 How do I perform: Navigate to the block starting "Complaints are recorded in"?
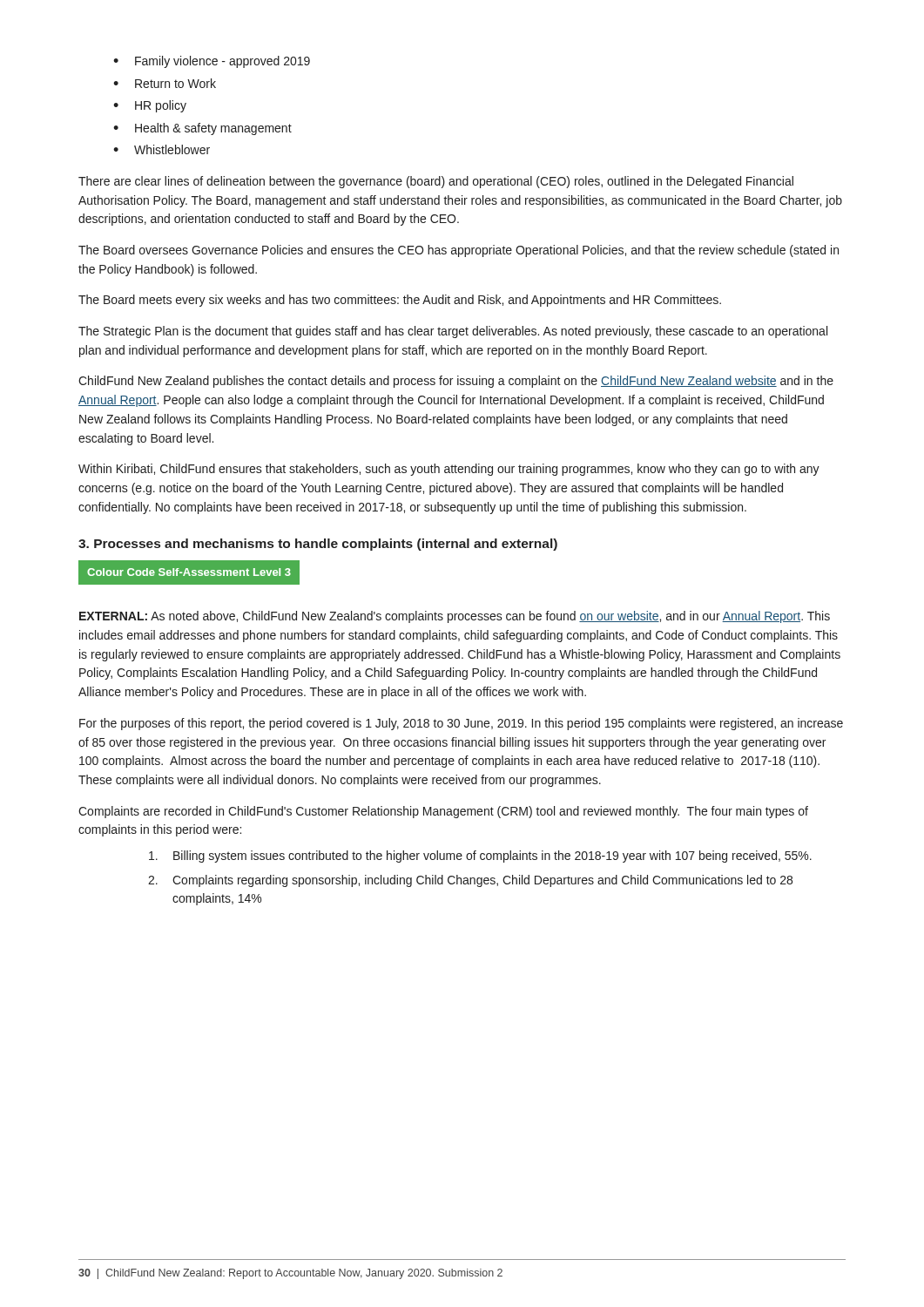point(443,820)
